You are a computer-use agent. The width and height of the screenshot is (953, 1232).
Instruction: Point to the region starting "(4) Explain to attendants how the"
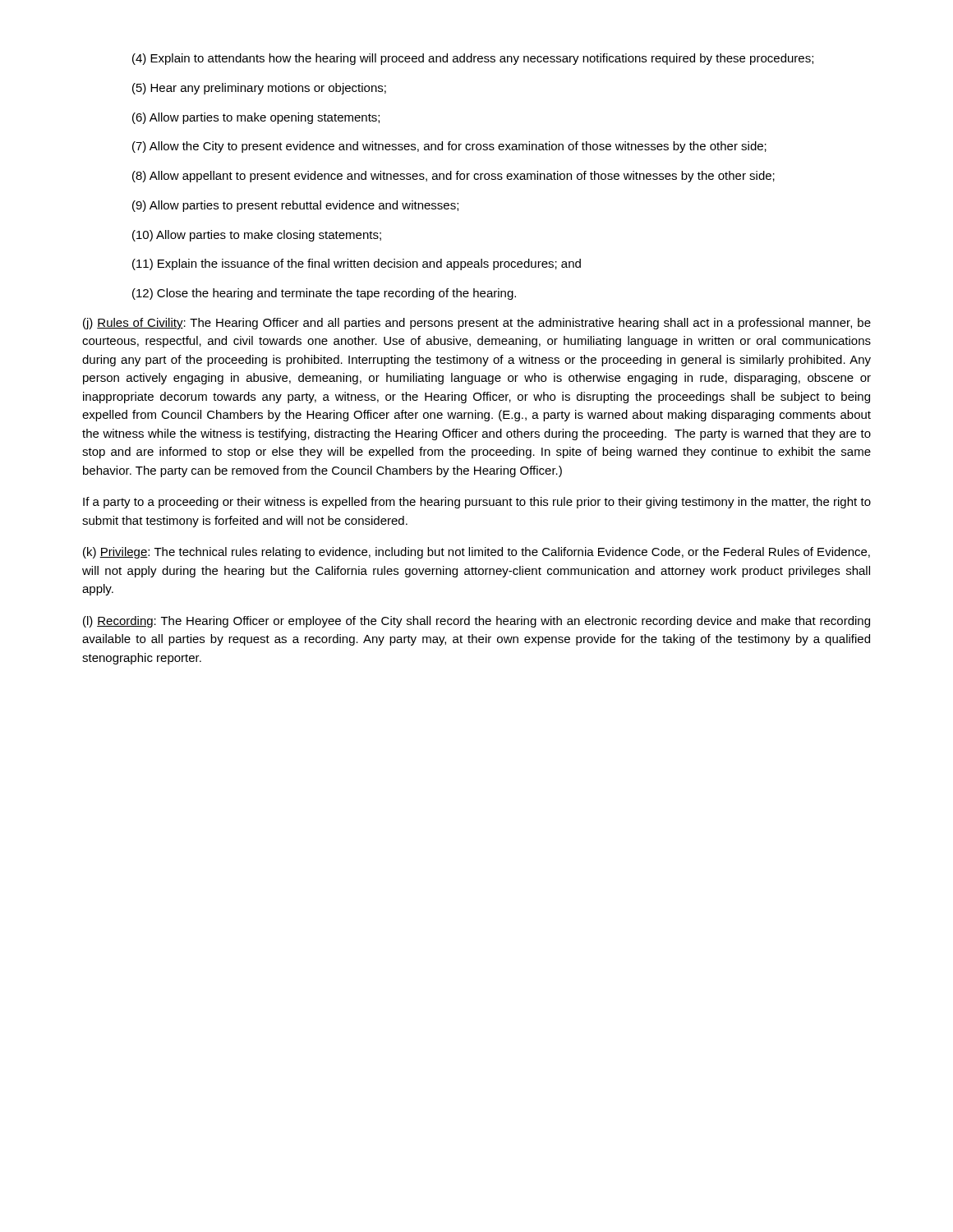473,58
